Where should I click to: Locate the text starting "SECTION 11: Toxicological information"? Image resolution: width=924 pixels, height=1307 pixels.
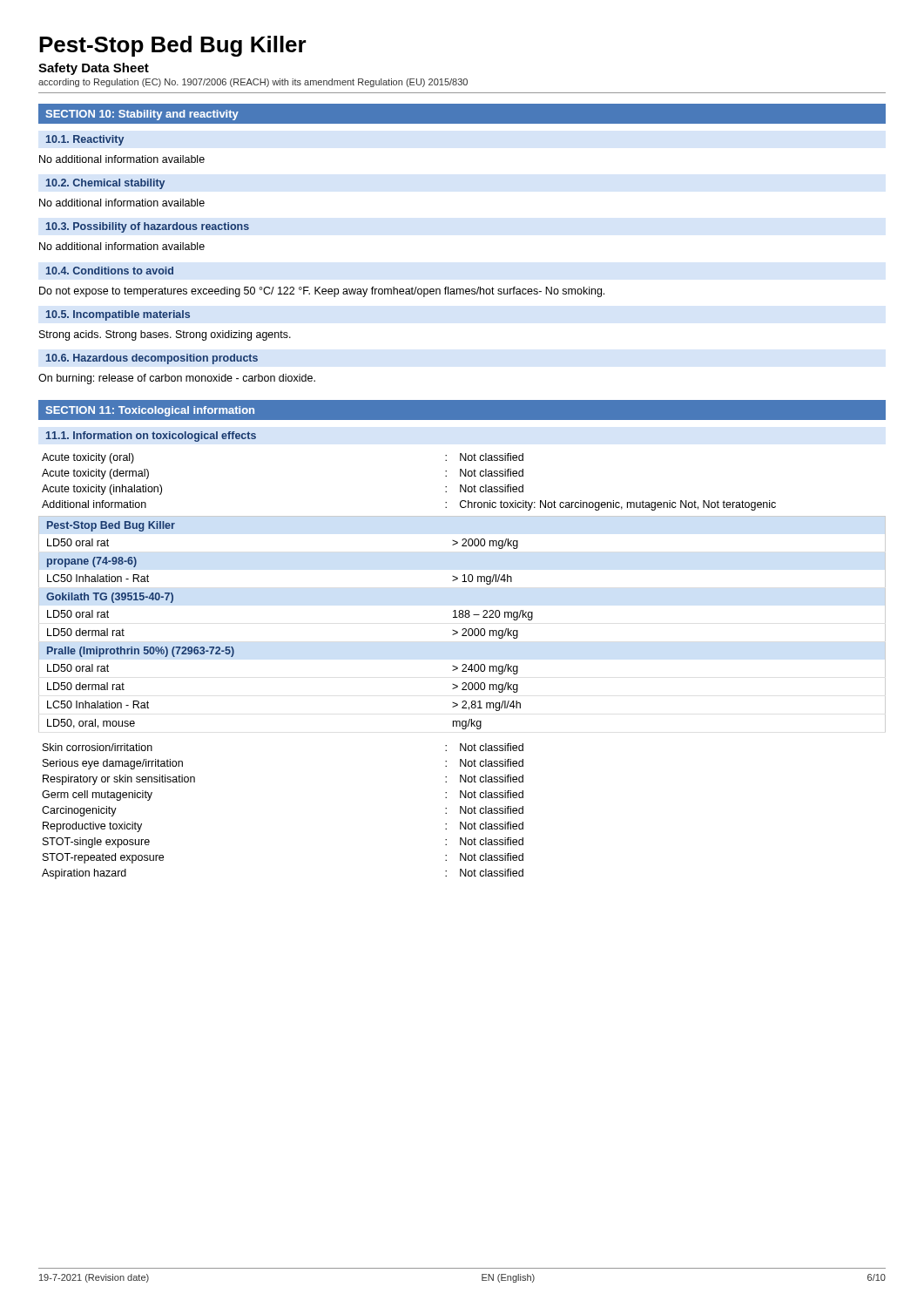[x=462, y=410]
